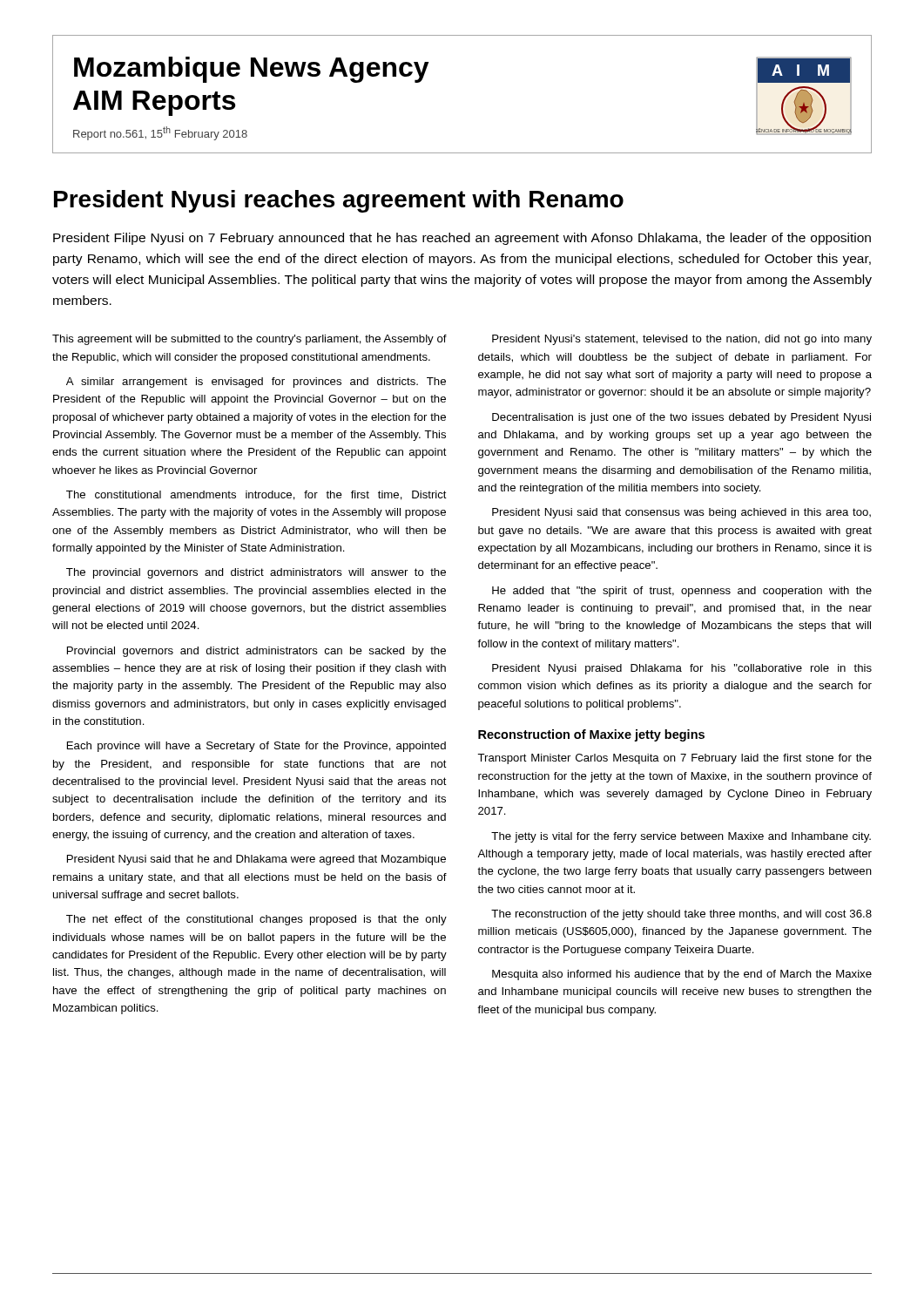Viewport: 924px width, 1307px height.
Task: Select the section header that says "Reconstruction of Maxixe jetty"
Action: pos(591,735)
